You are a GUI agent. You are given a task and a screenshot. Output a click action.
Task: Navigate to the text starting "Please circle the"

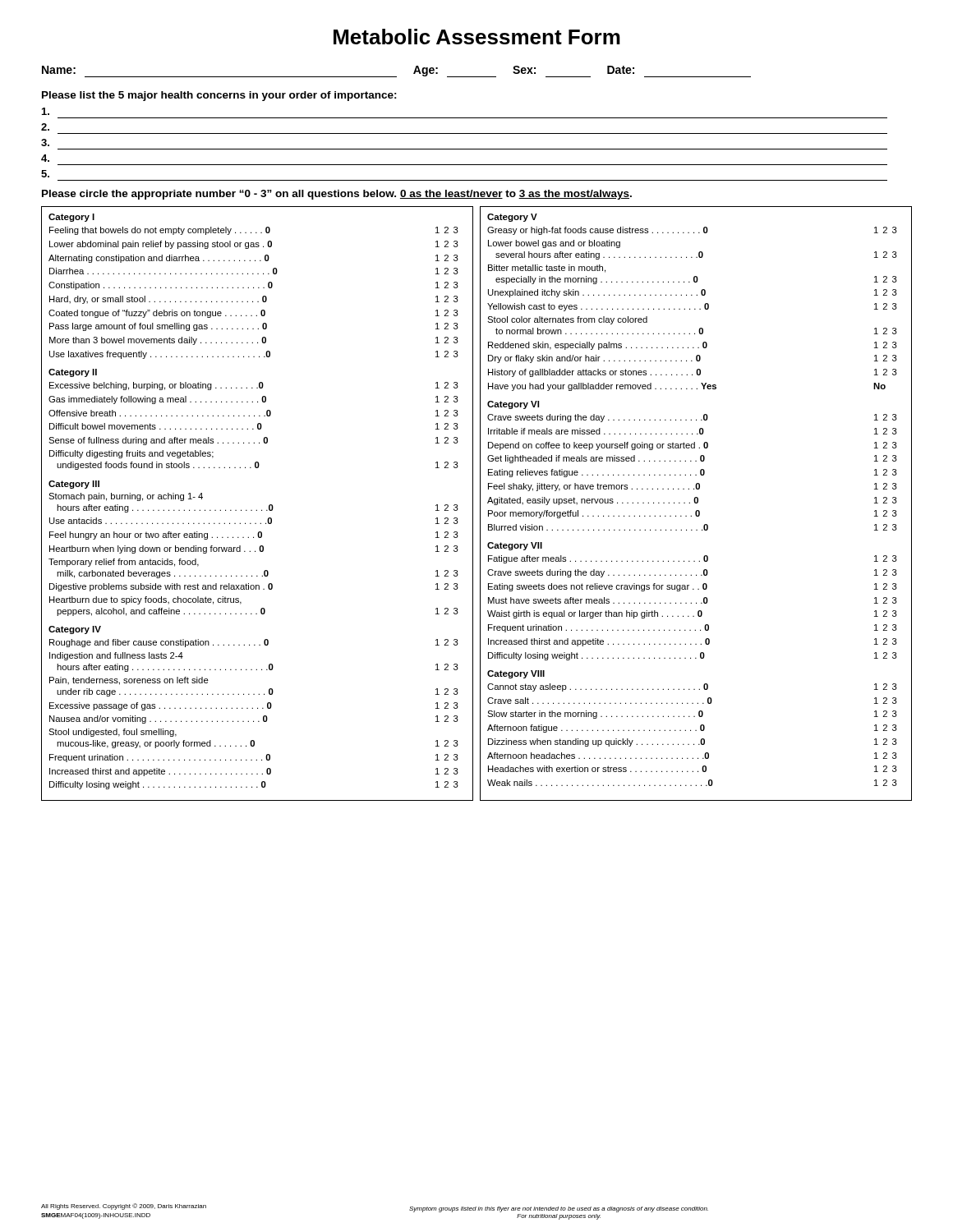[x=337, y=193]
